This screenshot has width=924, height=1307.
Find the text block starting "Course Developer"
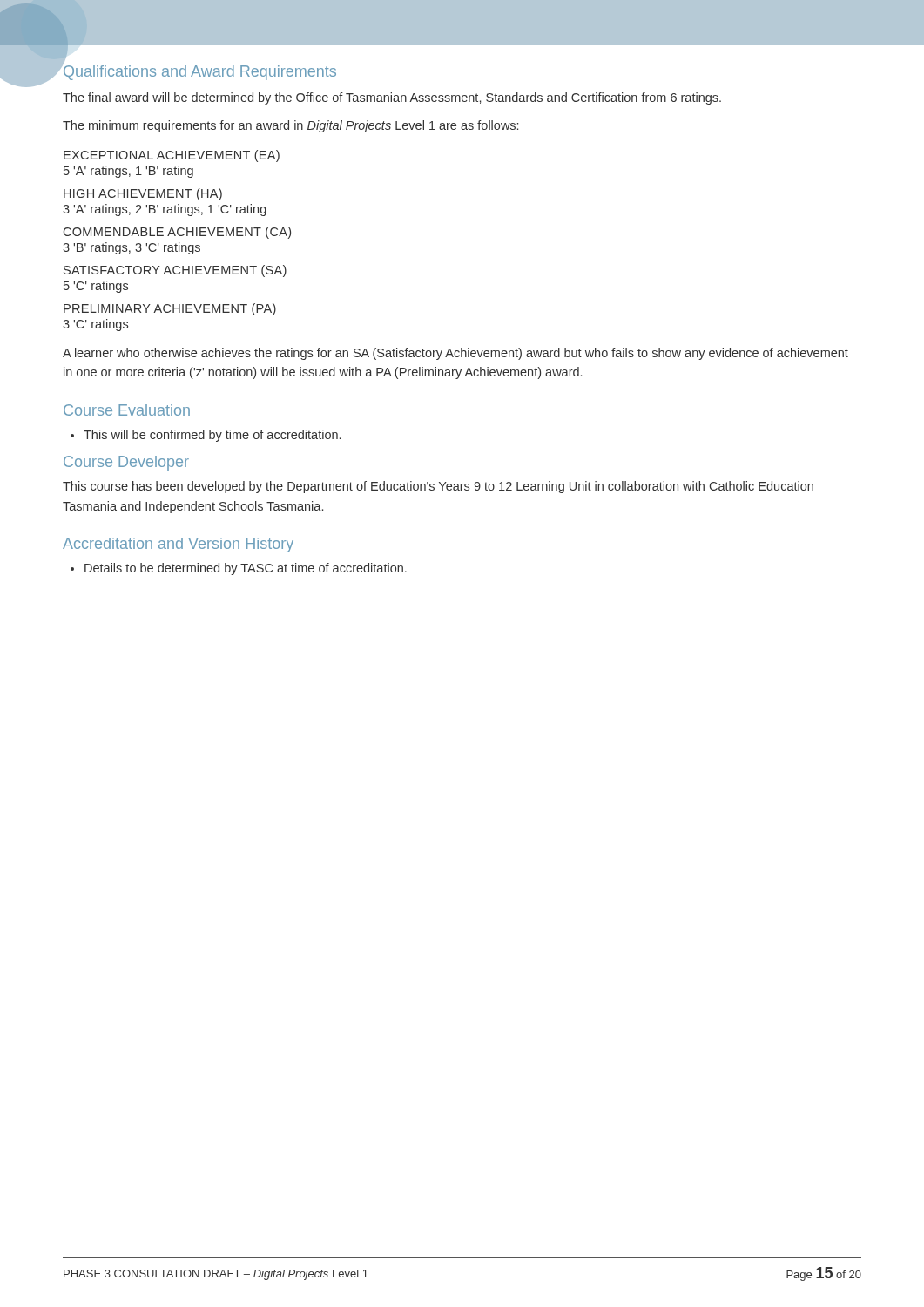coord(126,462)
